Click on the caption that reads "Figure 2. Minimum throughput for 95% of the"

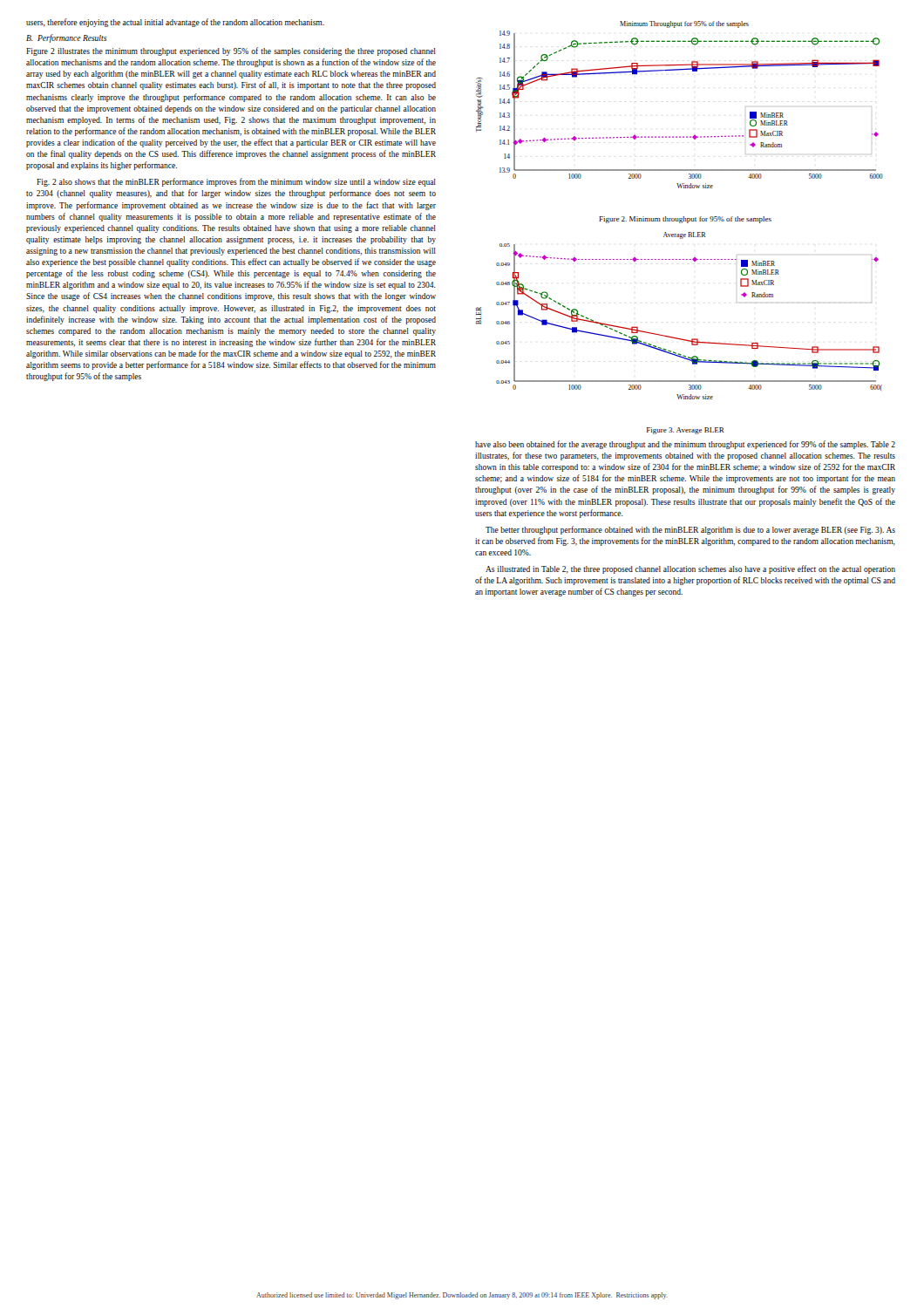coord(685,219)
